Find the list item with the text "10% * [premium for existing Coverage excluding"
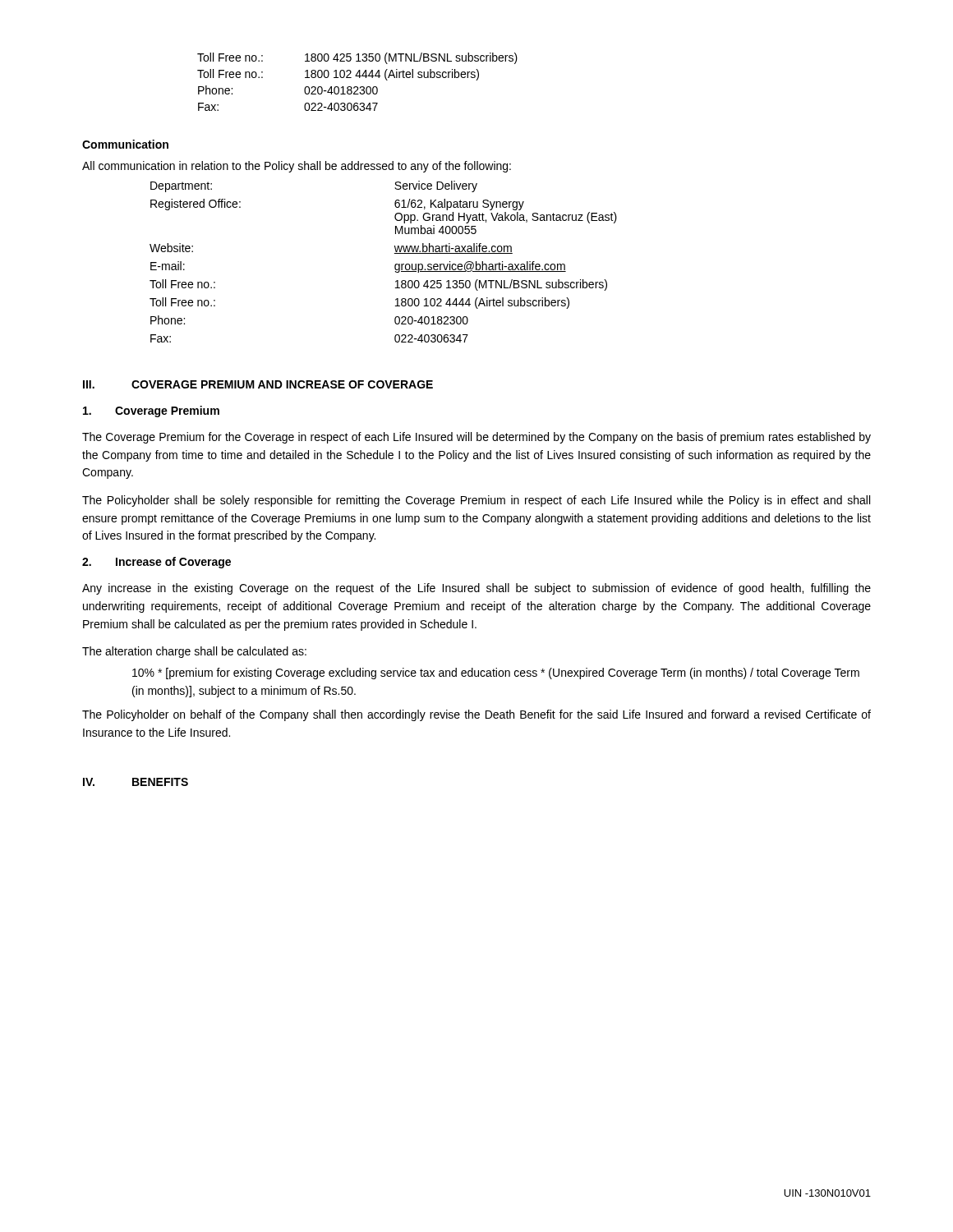This screenshot has height=1232, width=953. coord(496,681)
